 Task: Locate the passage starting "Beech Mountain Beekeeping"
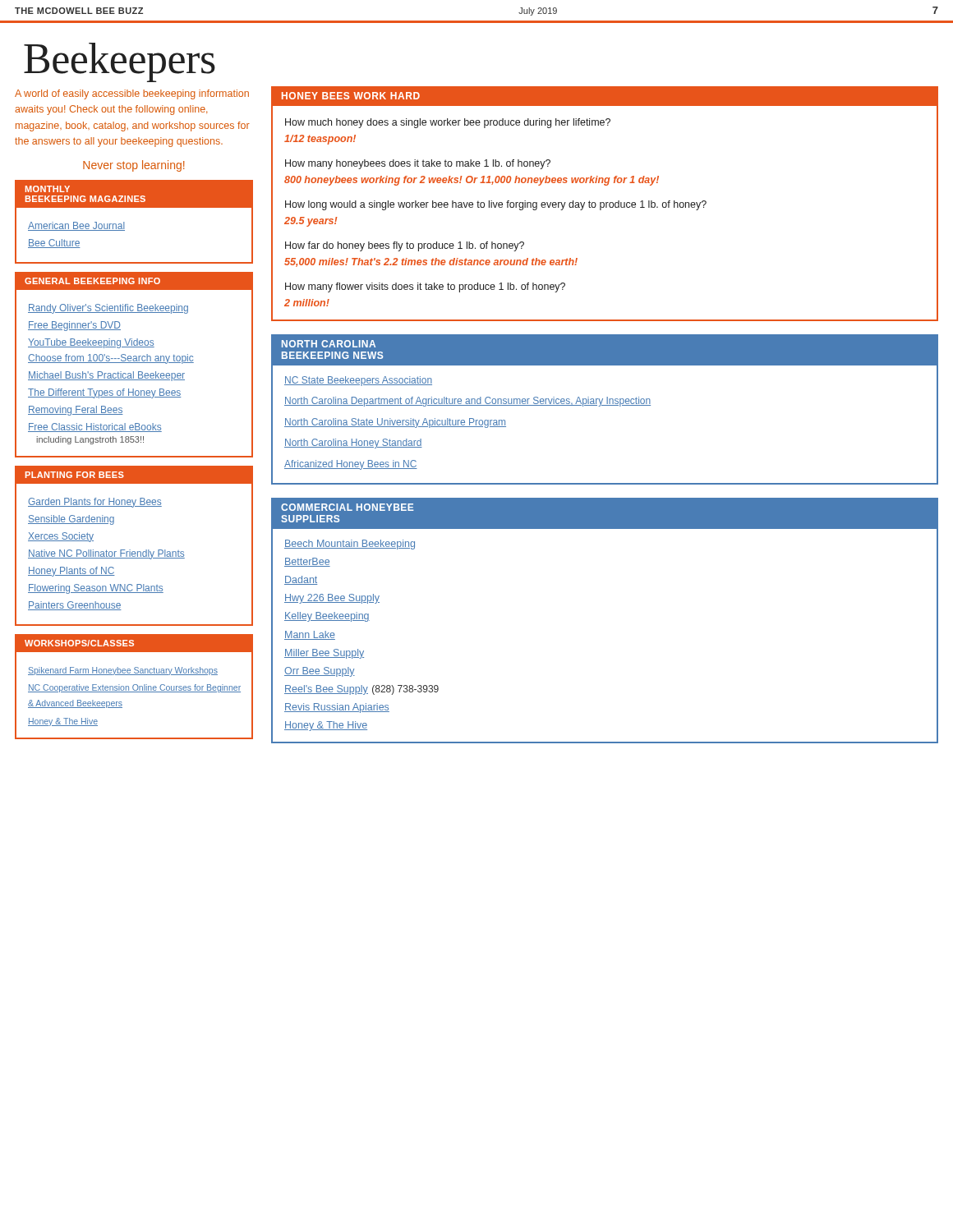point(350,544)
